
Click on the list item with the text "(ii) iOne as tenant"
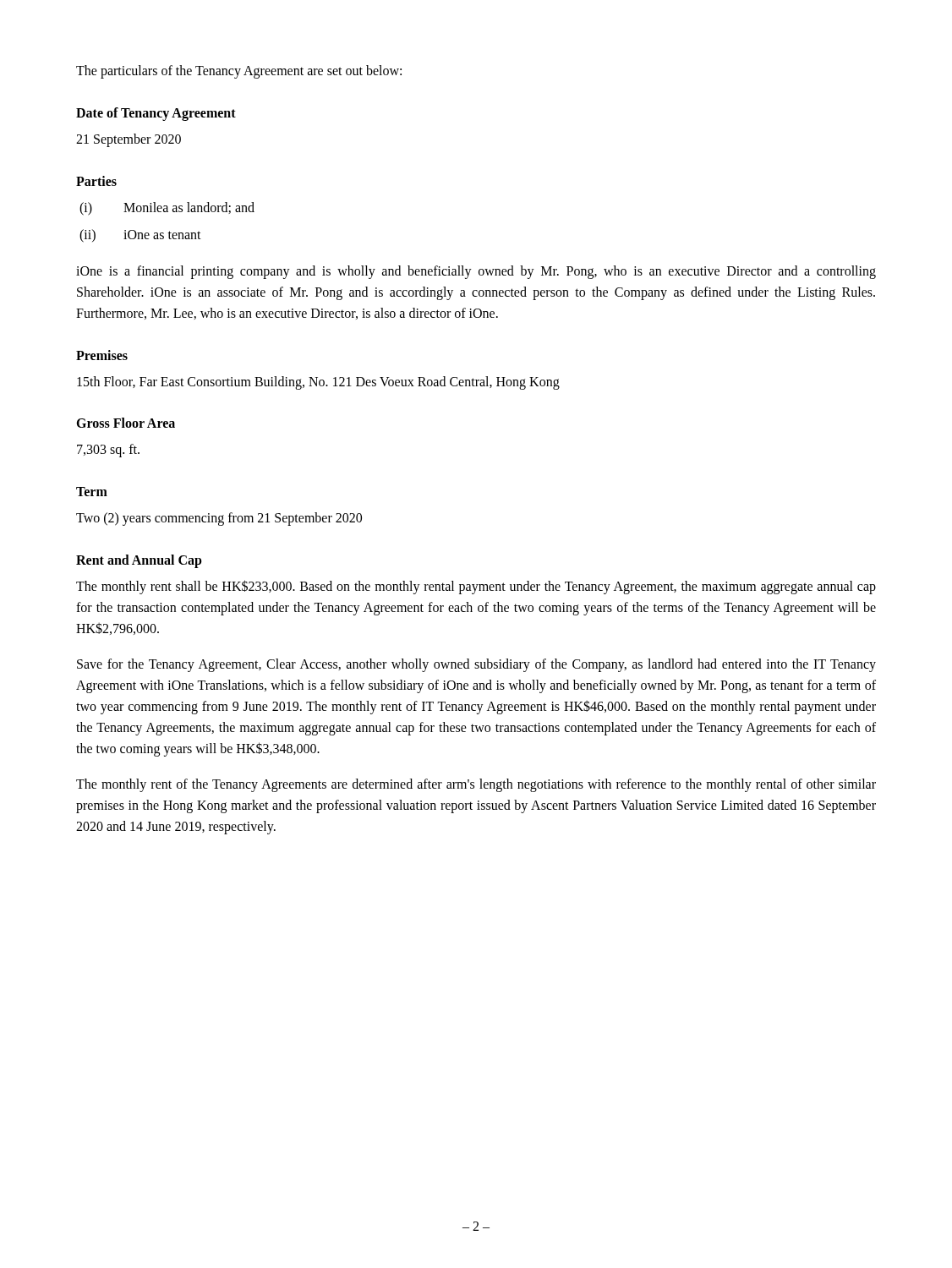[140, 236]
